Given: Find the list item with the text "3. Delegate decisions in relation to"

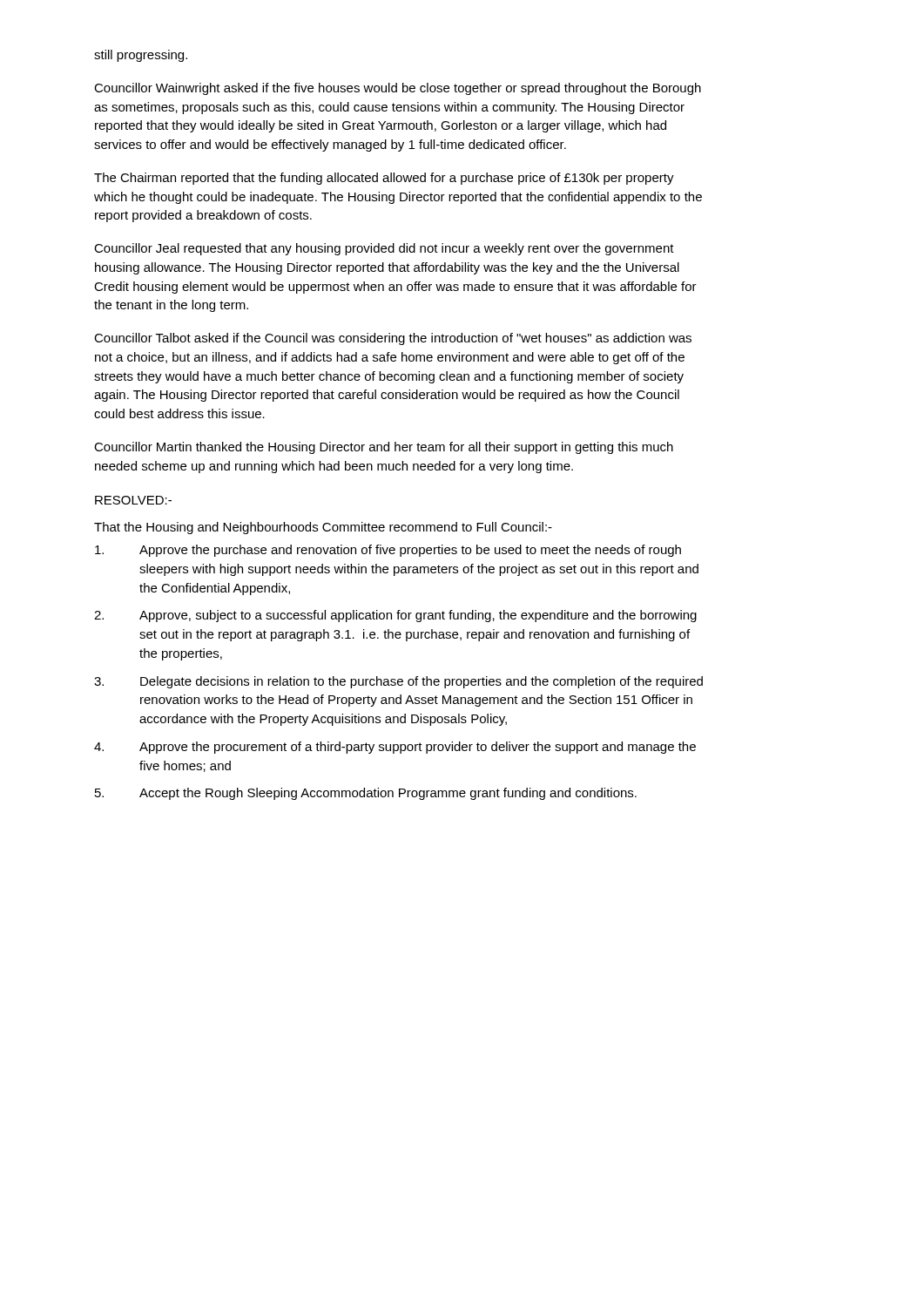Looking at the screenshot, I should [399, 700].
